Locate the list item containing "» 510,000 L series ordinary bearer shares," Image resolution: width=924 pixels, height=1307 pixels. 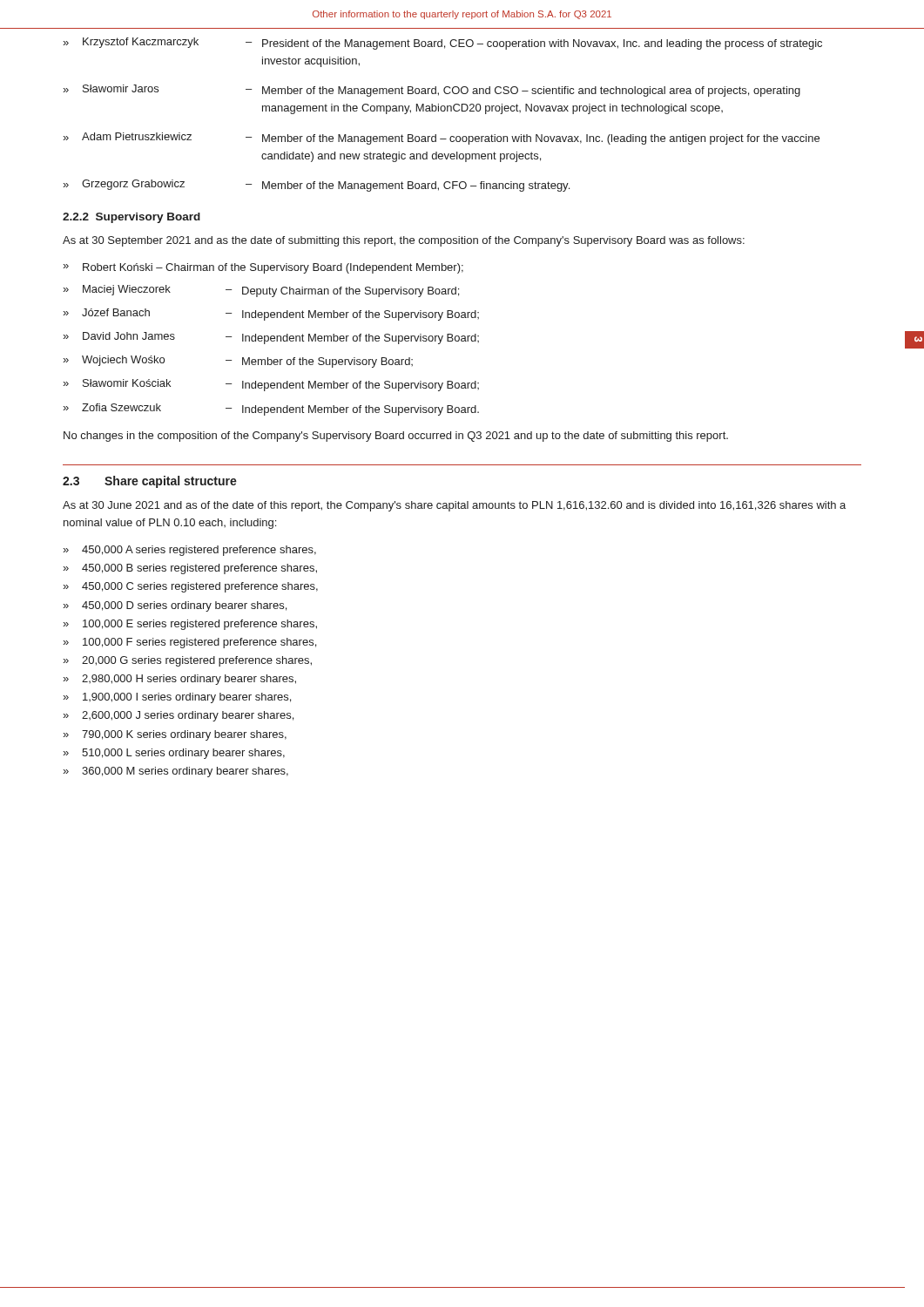pos(174,754)
